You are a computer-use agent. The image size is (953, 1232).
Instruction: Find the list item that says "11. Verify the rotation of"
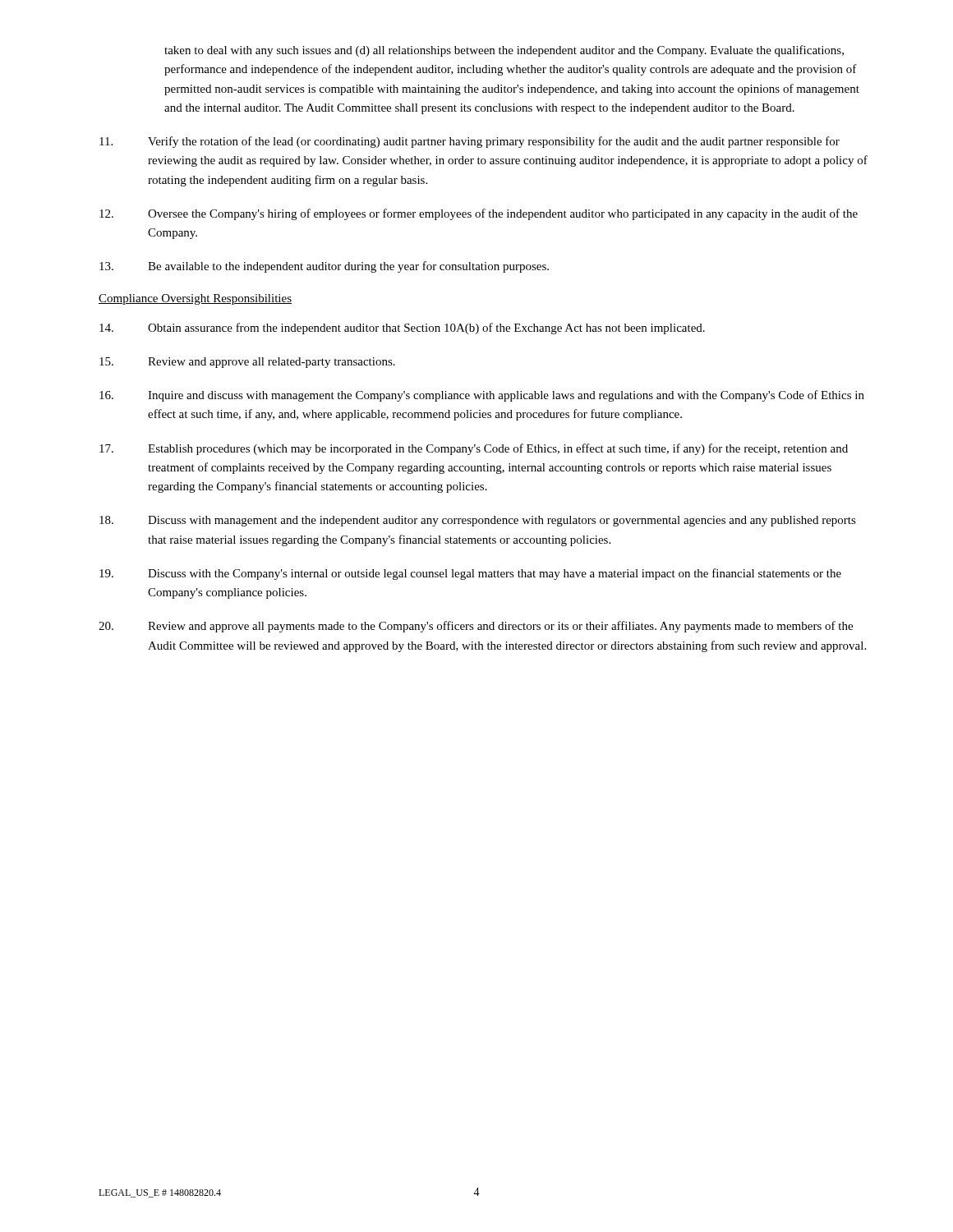(485, 161)
